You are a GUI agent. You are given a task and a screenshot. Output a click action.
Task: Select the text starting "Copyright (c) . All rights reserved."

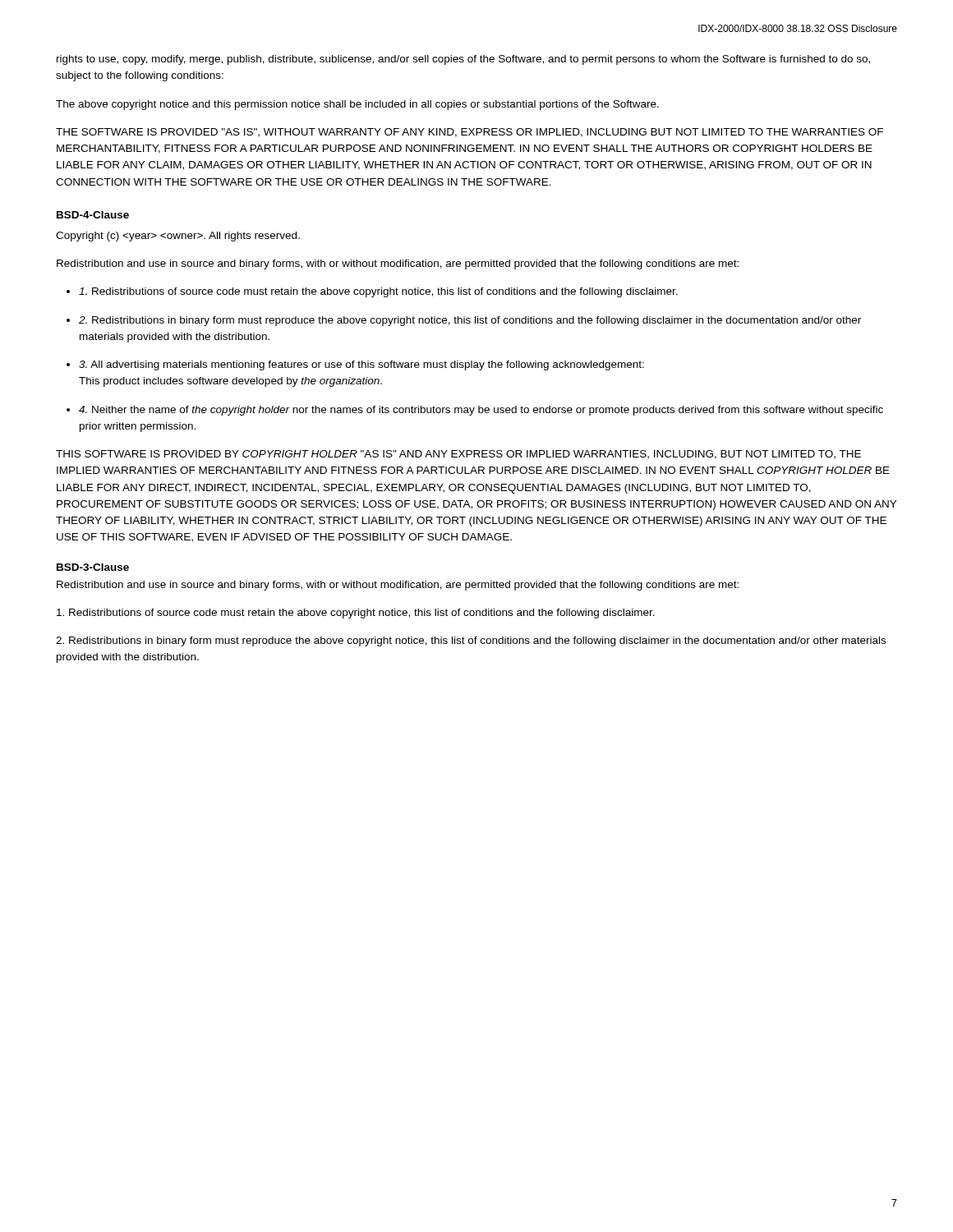pyautogui.click(x=178, y=235)
